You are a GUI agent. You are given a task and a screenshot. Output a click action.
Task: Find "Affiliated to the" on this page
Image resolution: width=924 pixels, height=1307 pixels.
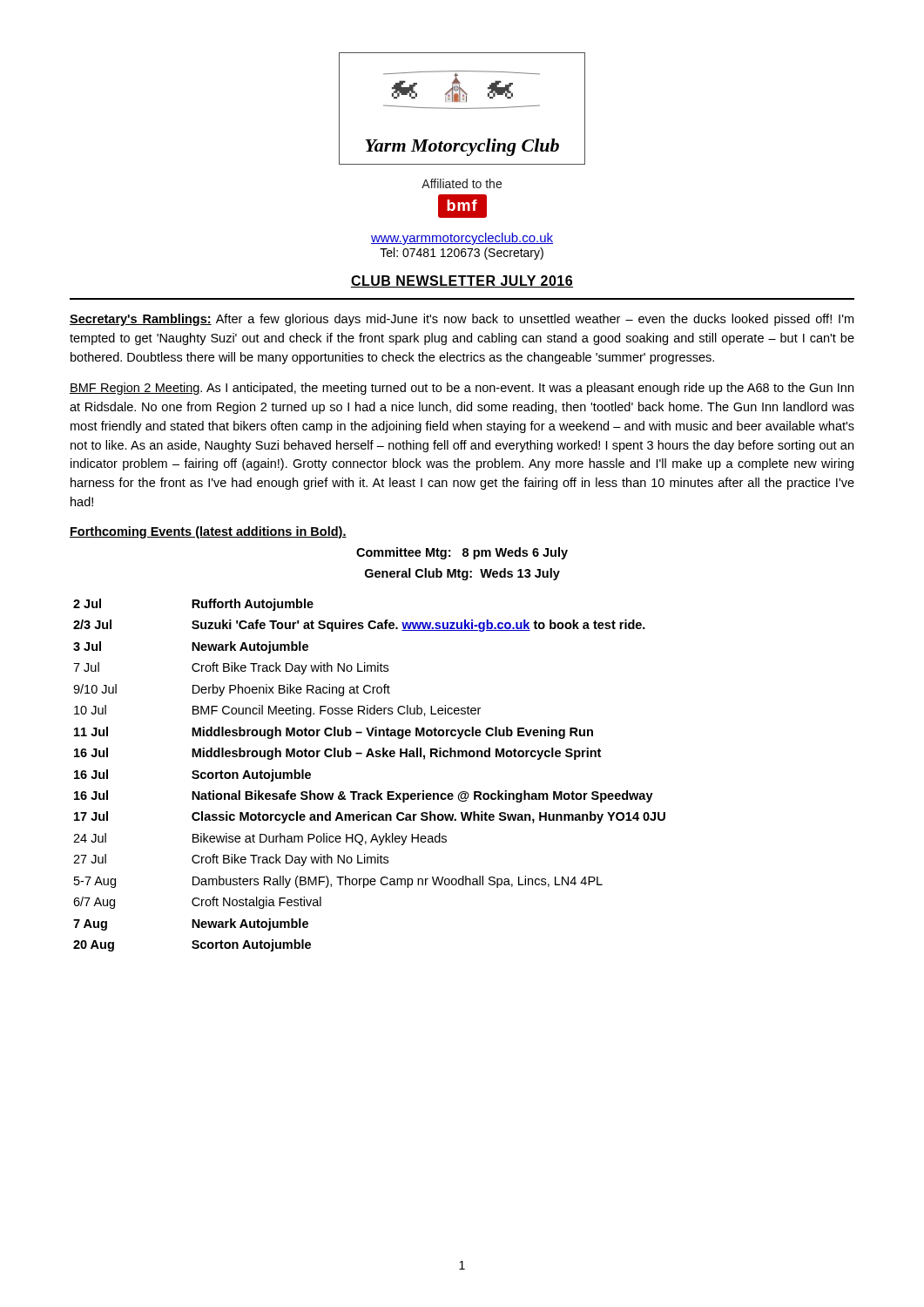tap(462, 184)
